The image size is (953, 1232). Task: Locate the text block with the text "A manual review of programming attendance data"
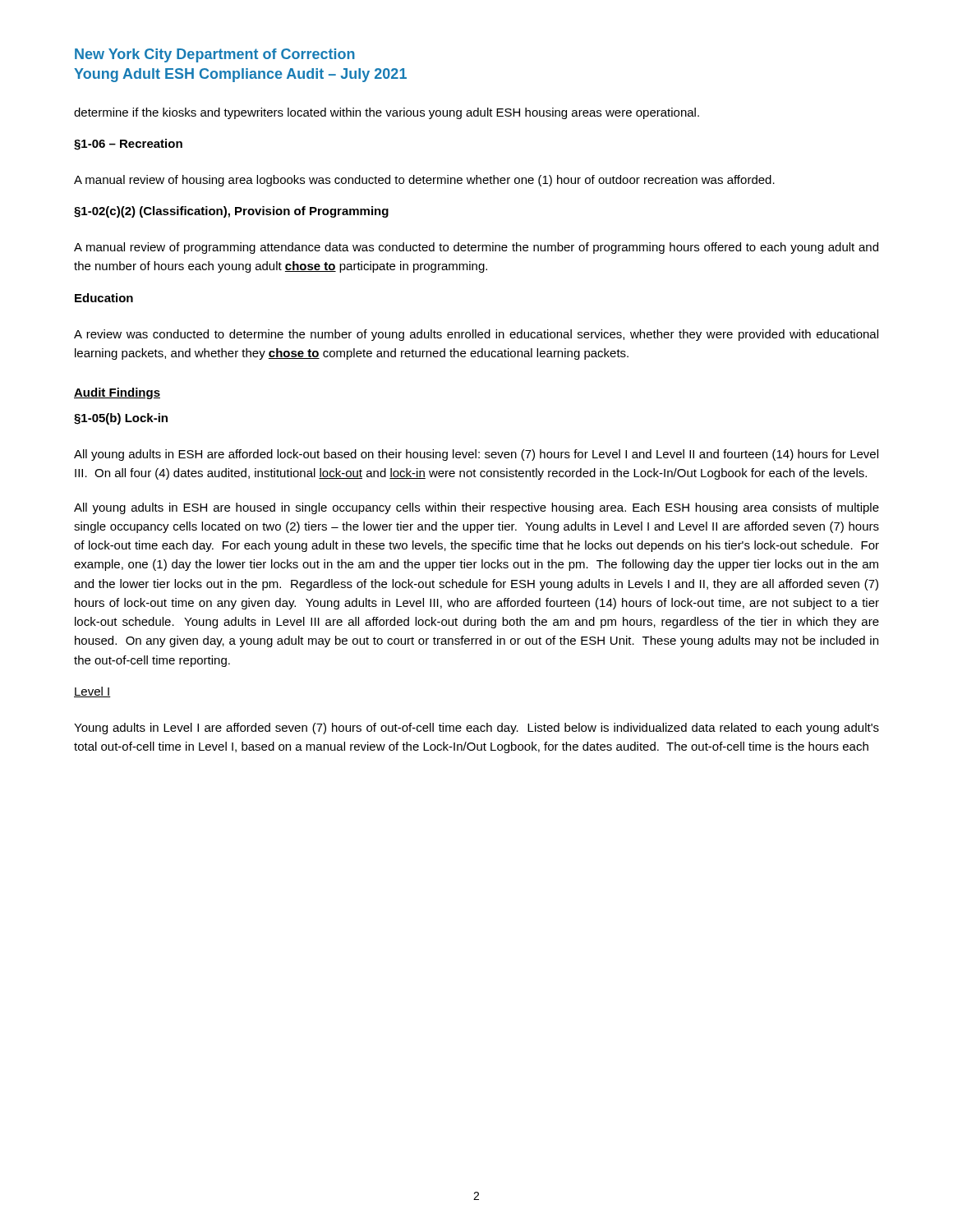476,256
